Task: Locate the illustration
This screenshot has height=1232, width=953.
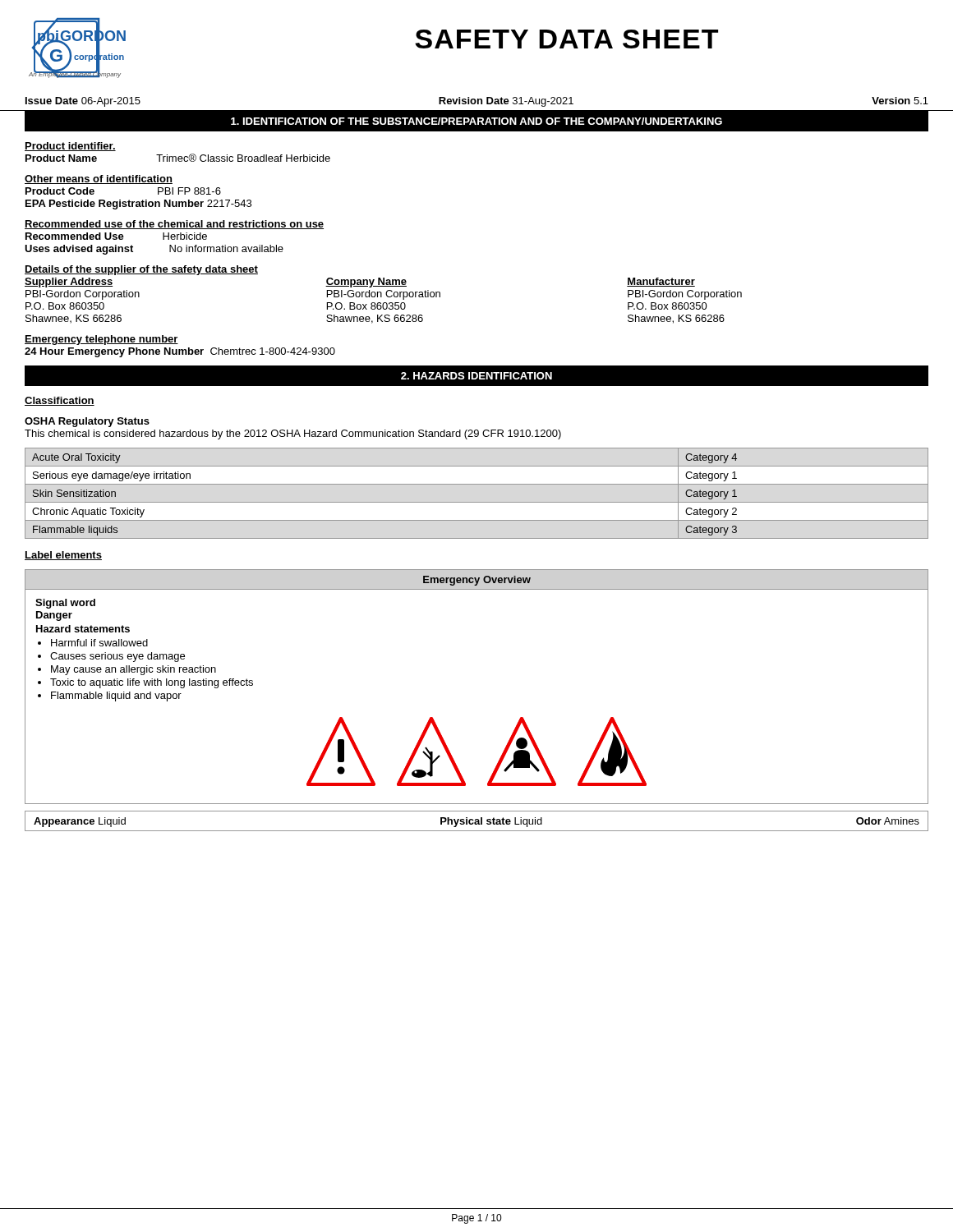Action: 476,752
